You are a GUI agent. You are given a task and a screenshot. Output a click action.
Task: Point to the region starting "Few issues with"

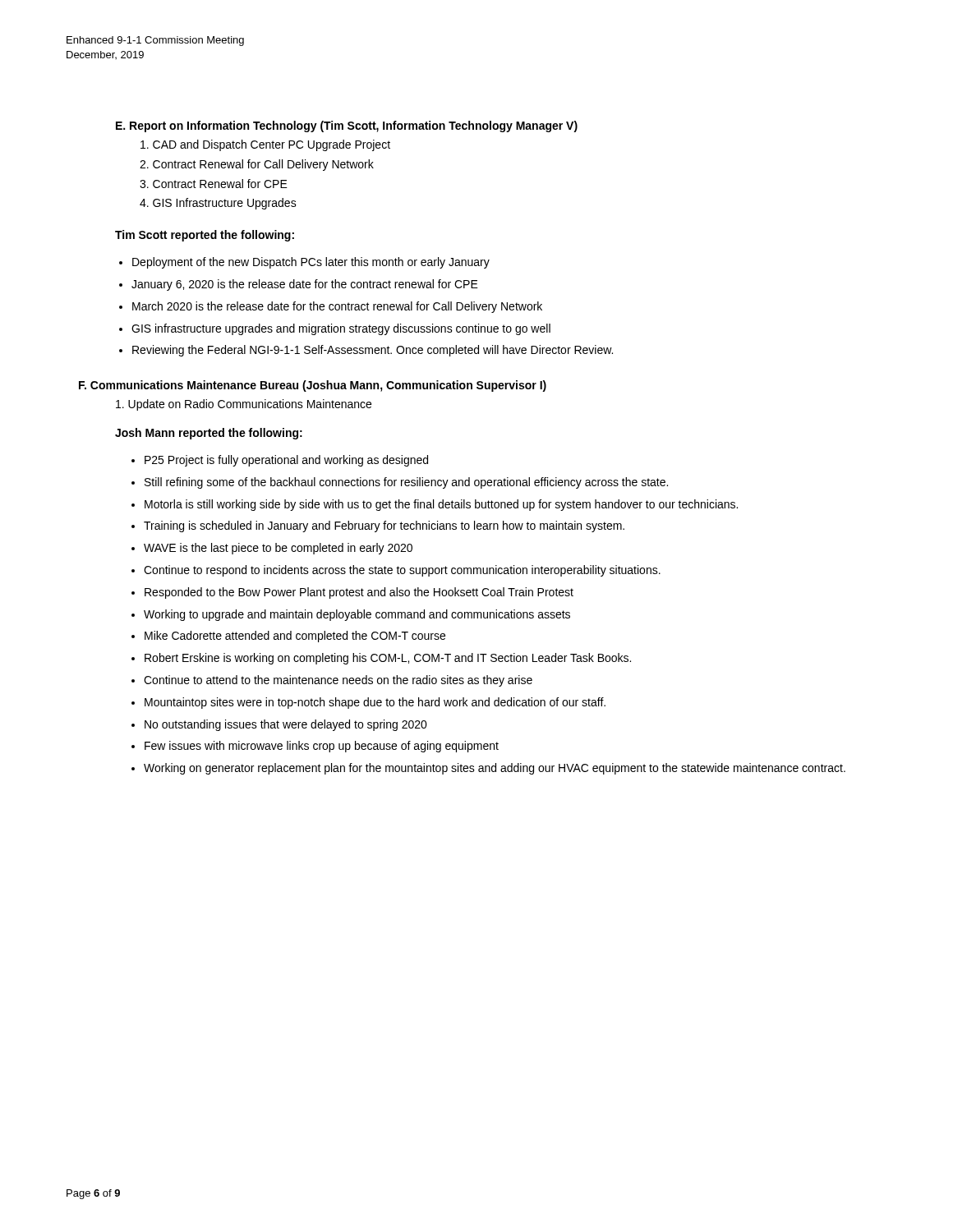[x=321, y=746]
